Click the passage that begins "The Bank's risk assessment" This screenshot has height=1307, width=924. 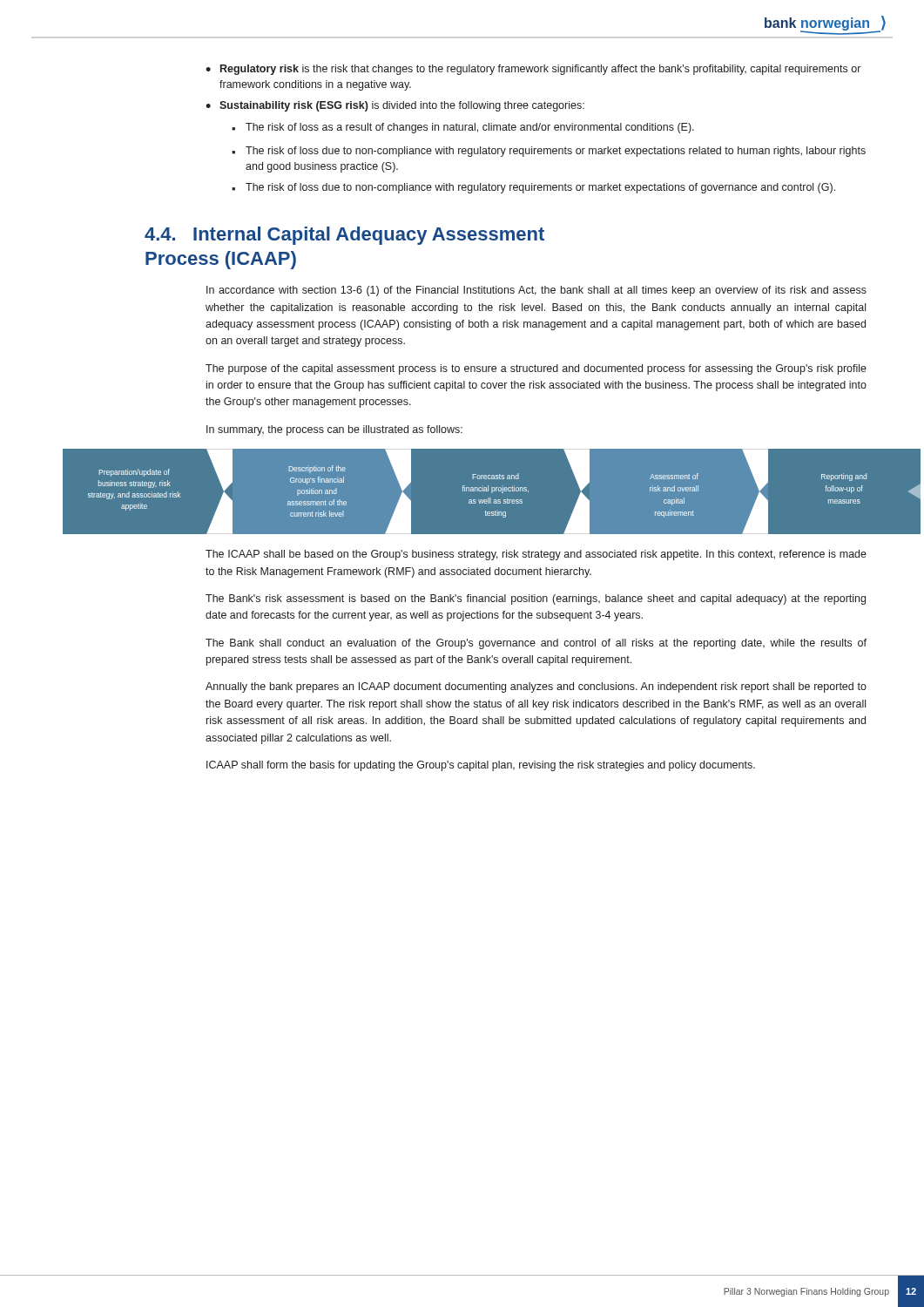536,607
